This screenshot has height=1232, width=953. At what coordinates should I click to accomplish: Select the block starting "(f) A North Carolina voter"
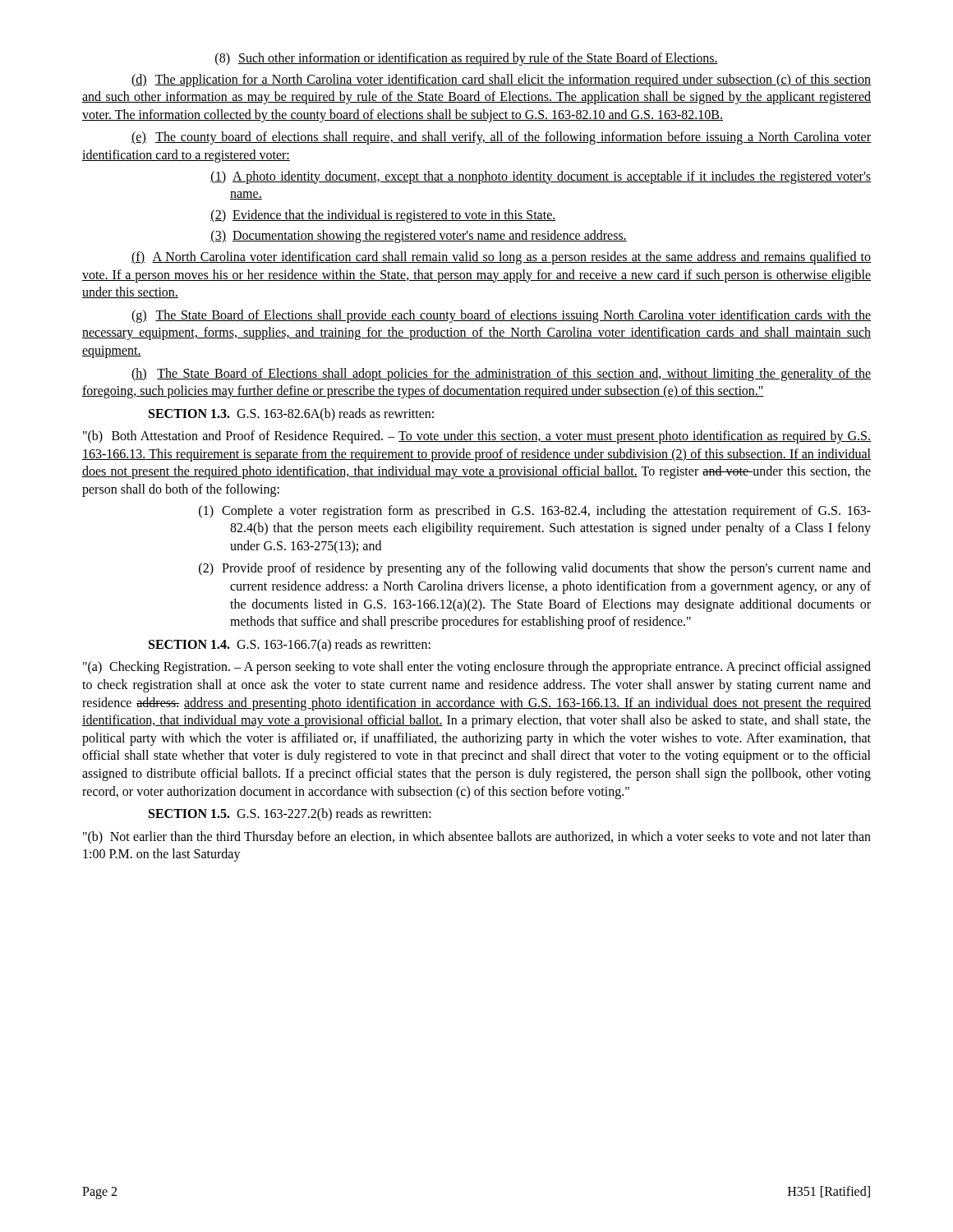click(x=476, y=274)
